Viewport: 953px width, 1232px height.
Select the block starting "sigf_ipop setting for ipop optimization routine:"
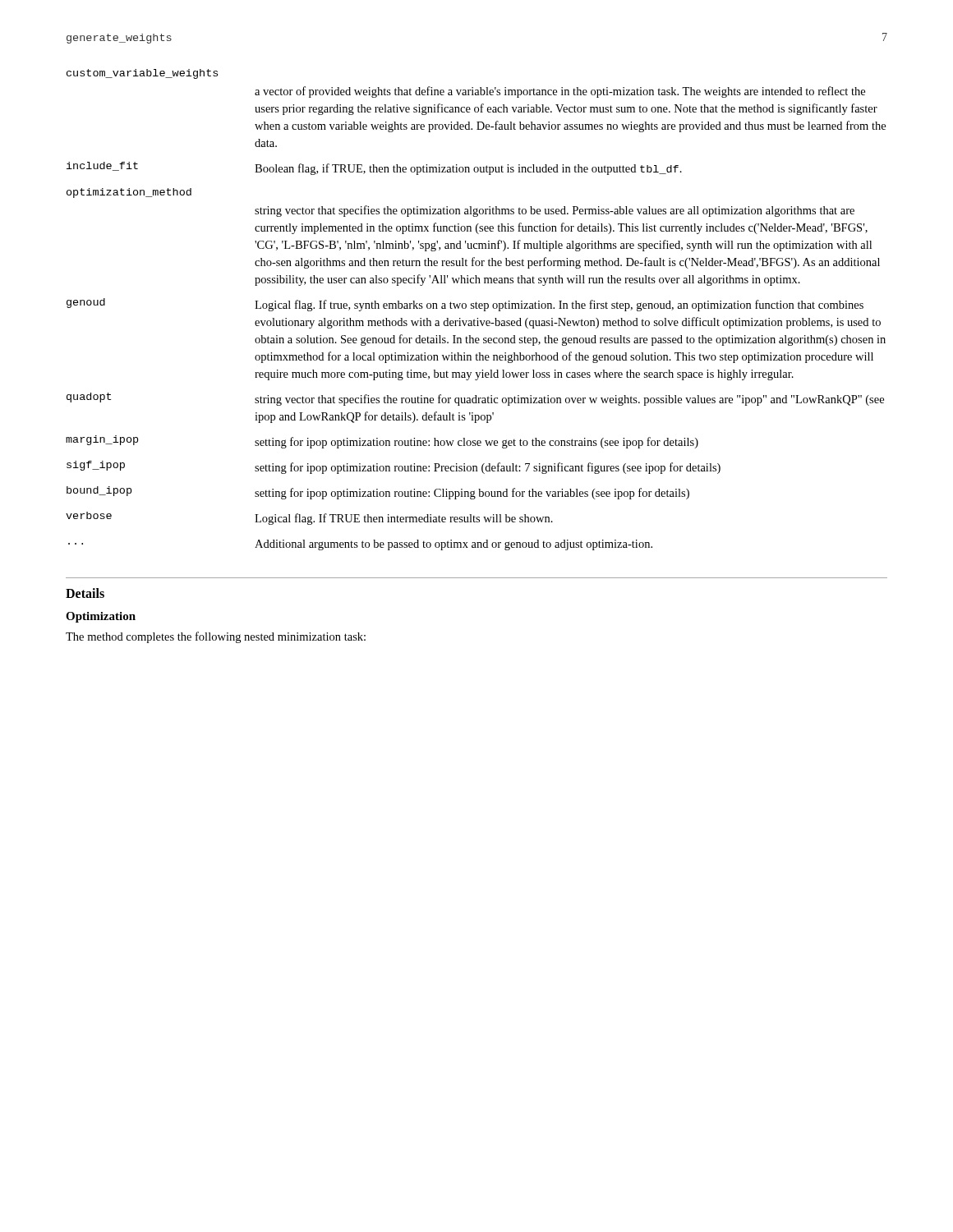point(476,468)
